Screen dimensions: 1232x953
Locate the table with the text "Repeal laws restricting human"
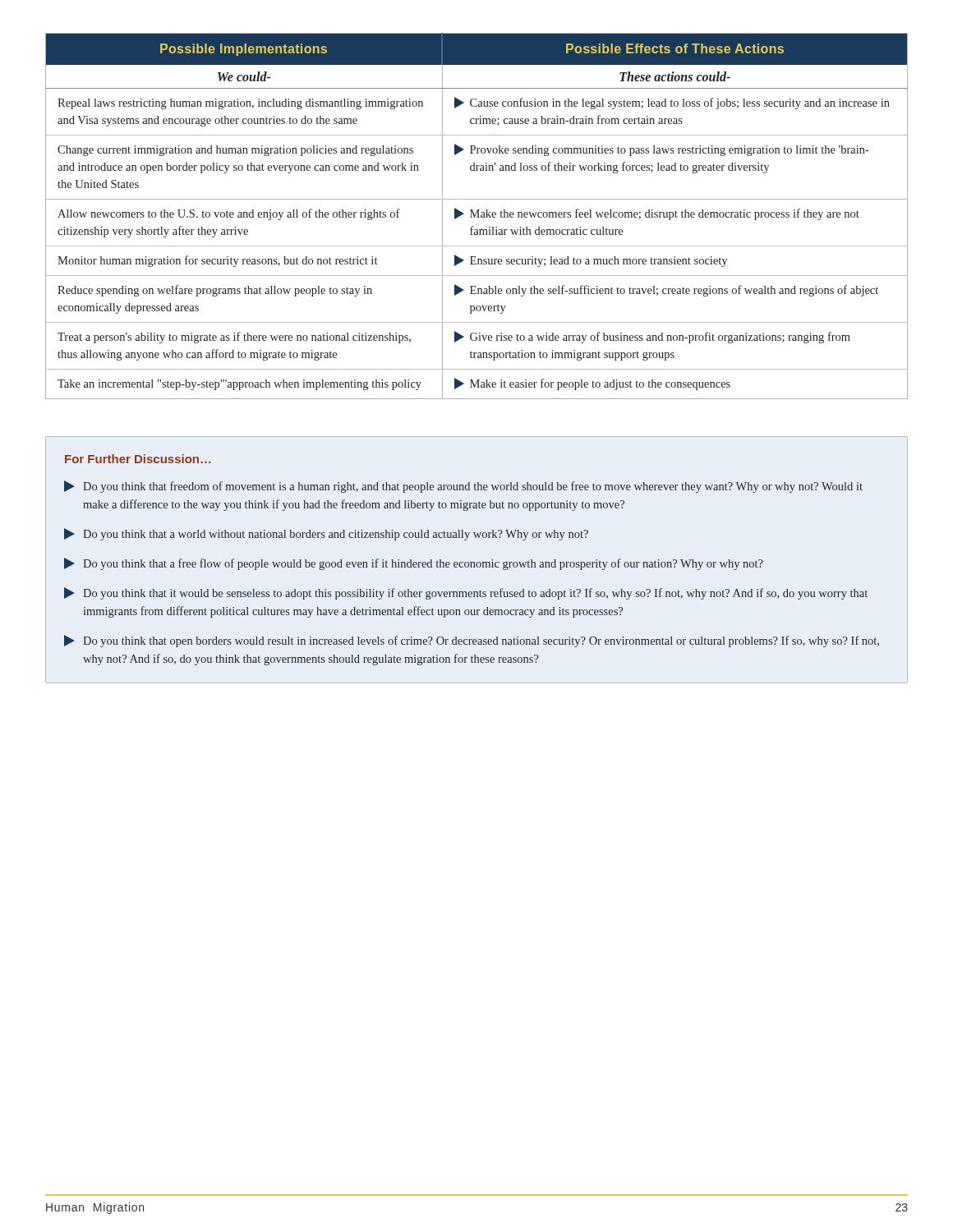476,216
